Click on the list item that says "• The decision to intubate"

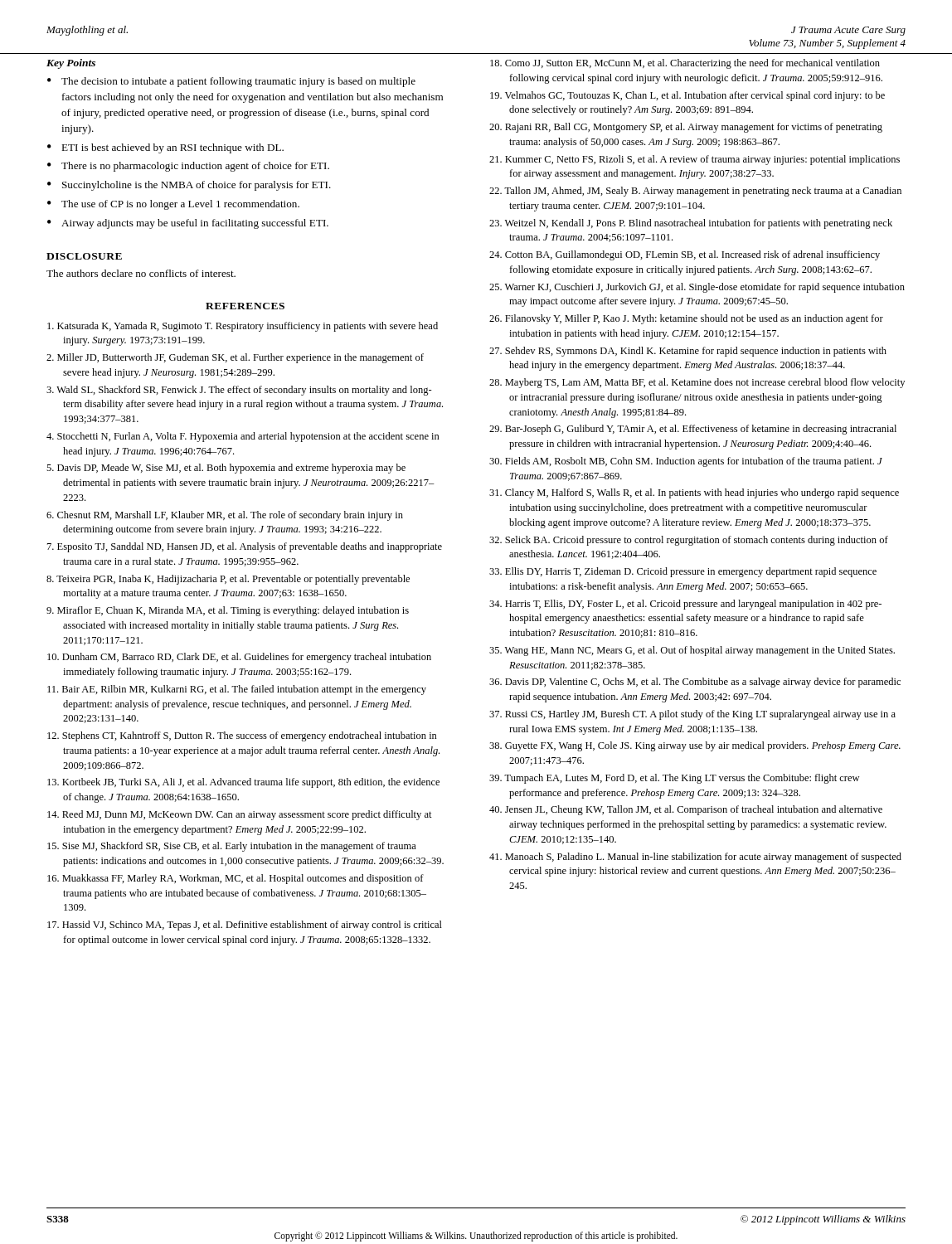pyautogui.click(x=245, y=105)
